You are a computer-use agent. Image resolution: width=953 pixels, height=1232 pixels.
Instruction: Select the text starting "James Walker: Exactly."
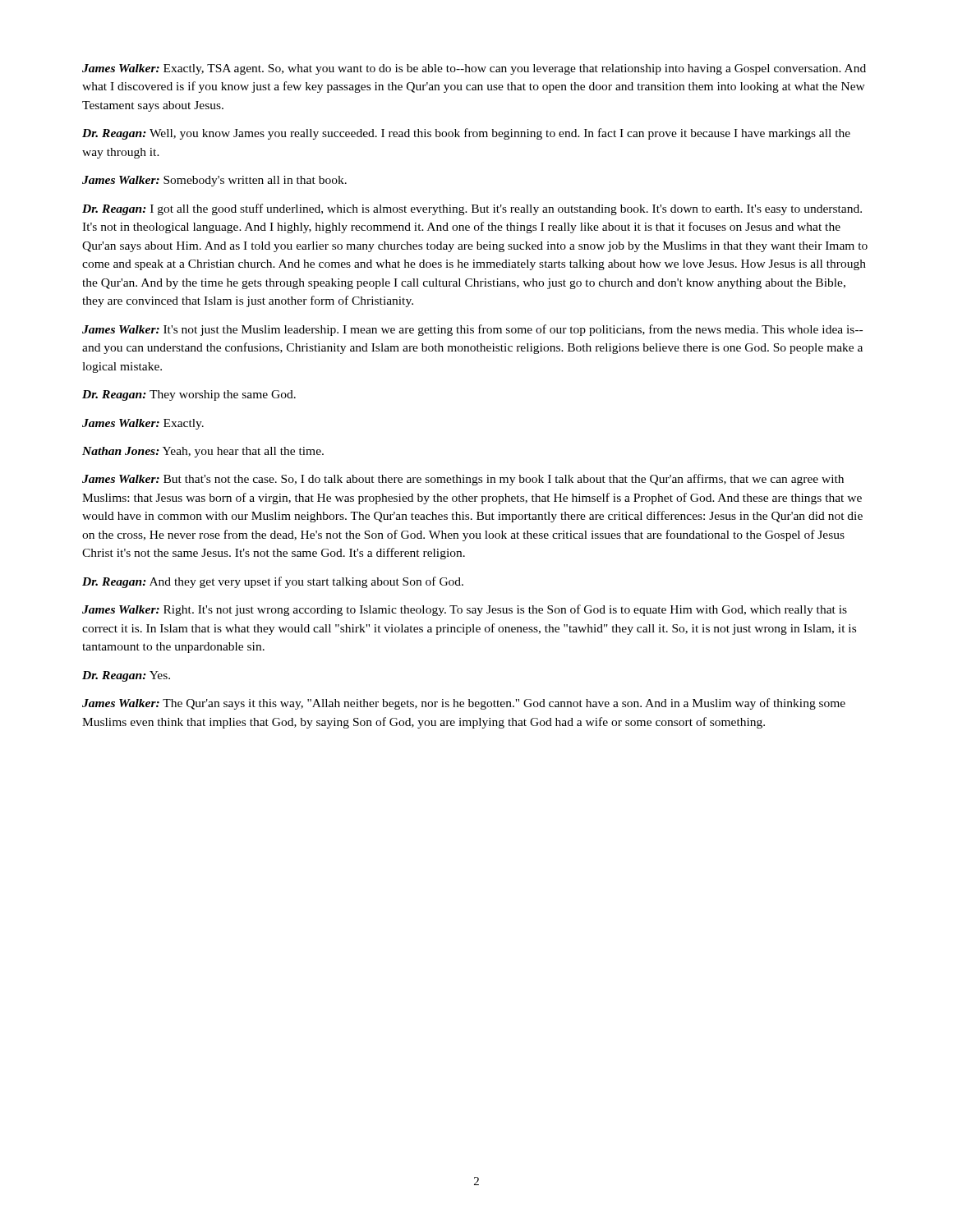[x=143, y=424]
